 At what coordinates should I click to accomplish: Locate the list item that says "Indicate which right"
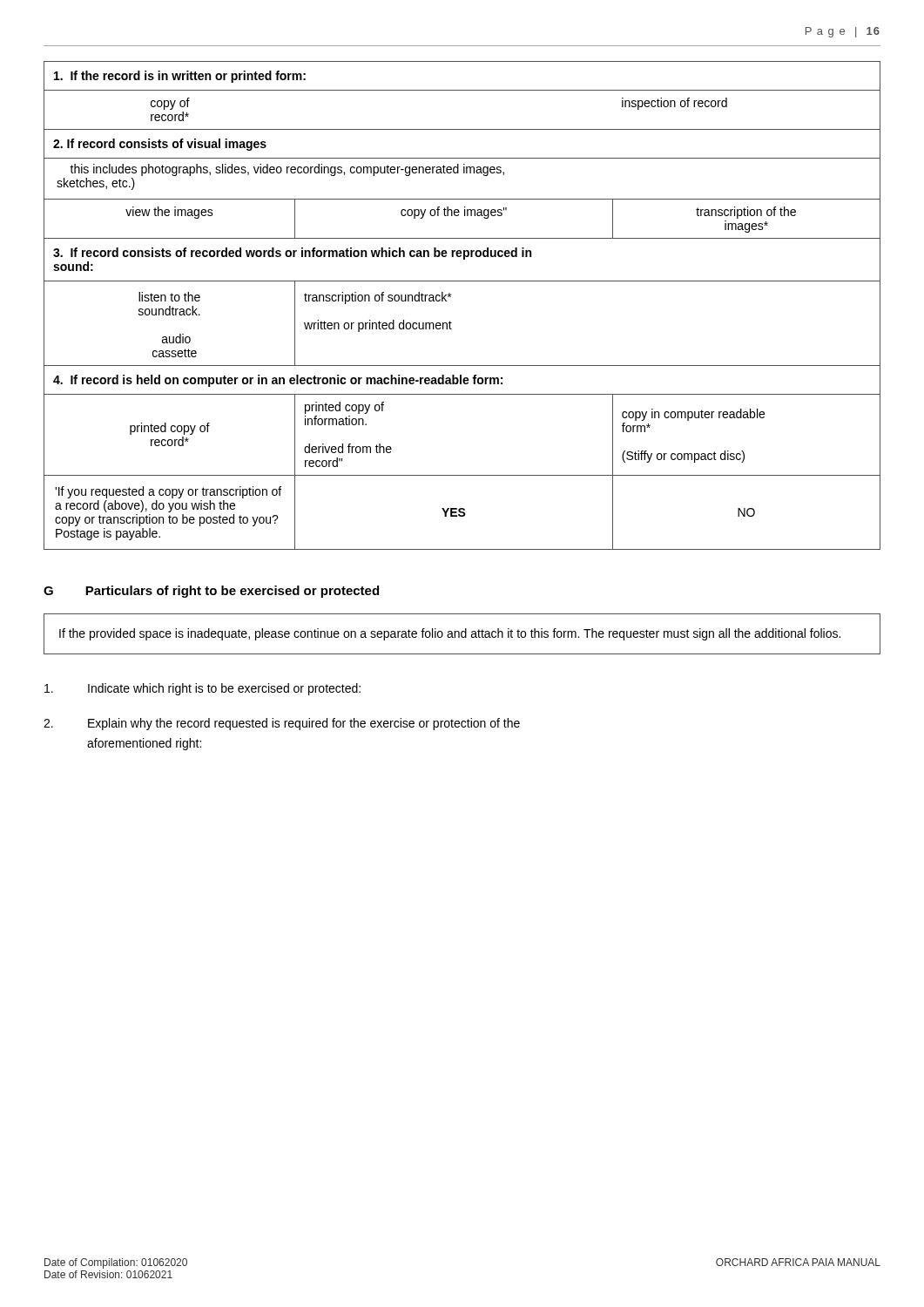(203, 689)
